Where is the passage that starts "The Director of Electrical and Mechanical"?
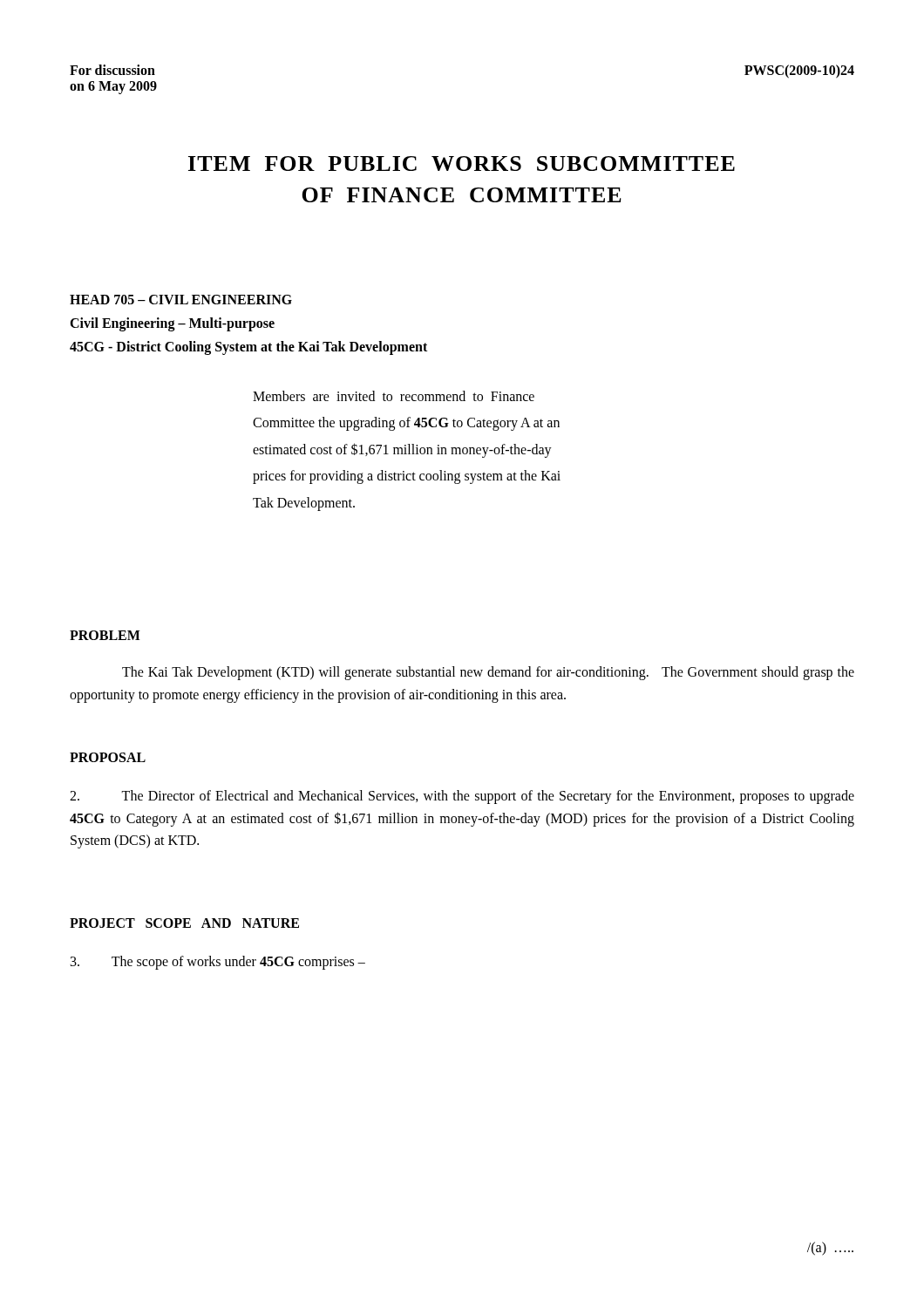Viewport: 924px width, 1308px height. (462, 818)
